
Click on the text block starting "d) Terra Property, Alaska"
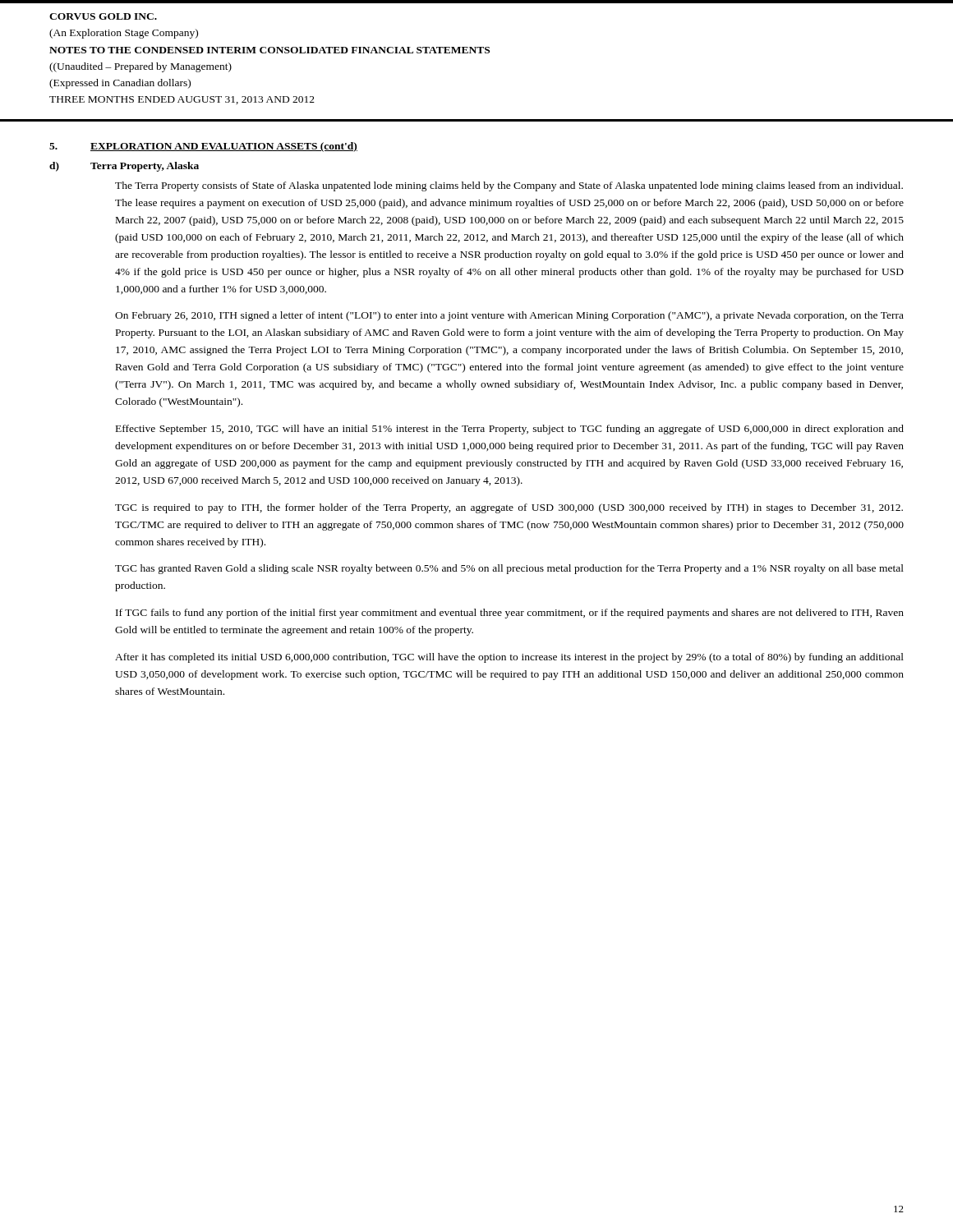click(124, 166)
